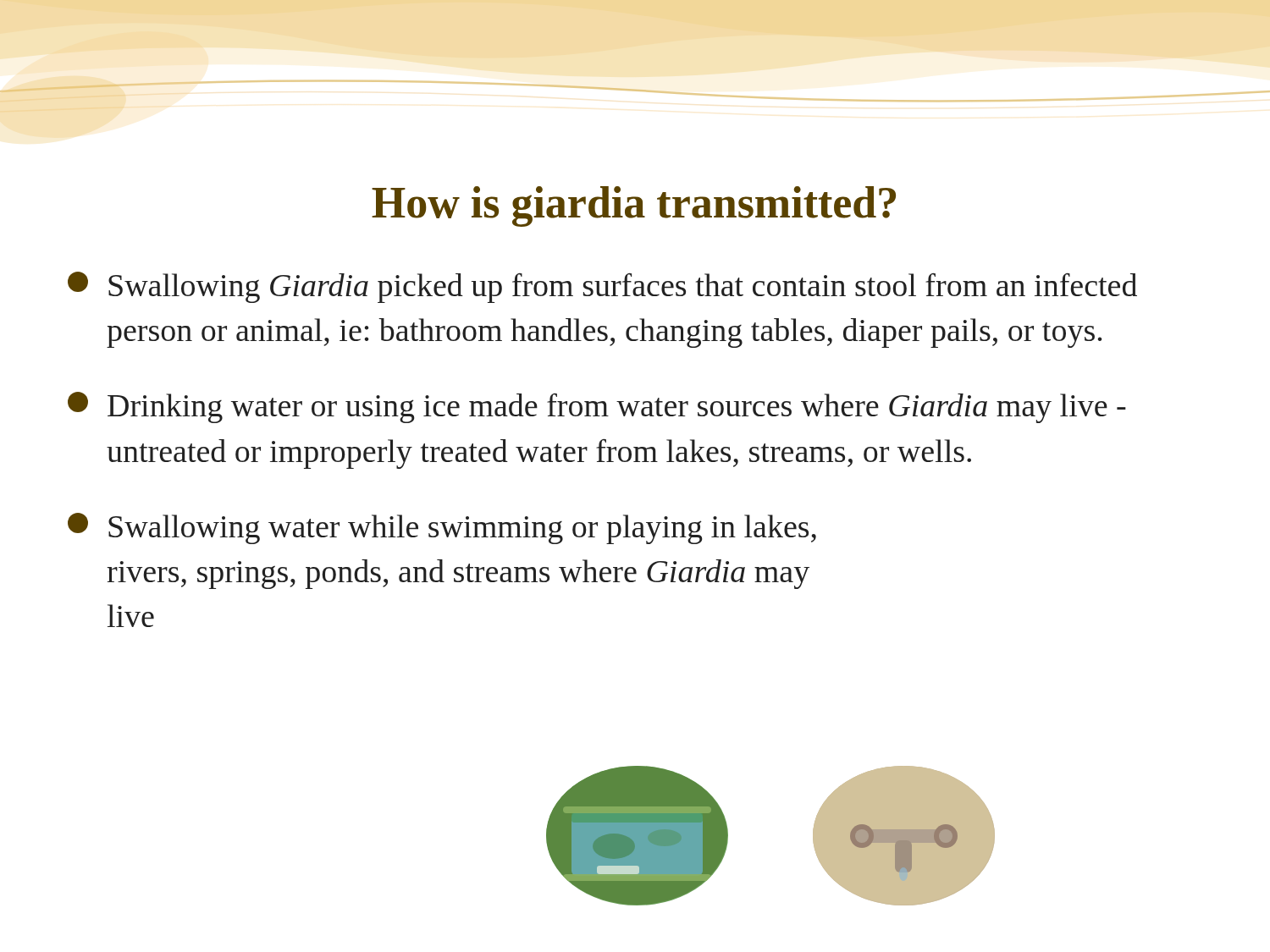Find the list item that says "Swallowing water while swimming or playing in lakes,"

click(455, 572)
